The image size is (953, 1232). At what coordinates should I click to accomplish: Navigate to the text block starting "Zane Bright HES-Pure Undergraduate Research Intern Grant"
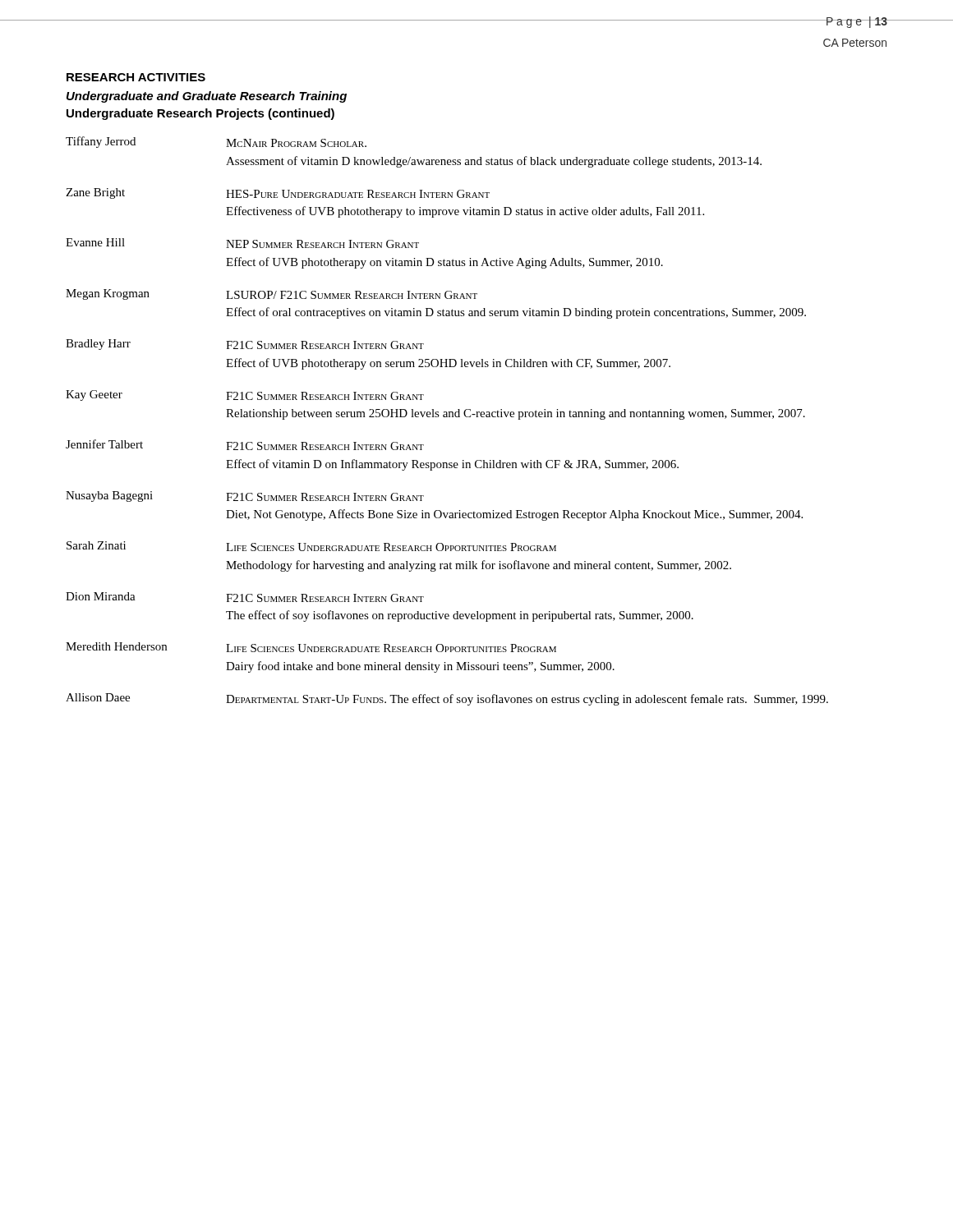[476, 203]
